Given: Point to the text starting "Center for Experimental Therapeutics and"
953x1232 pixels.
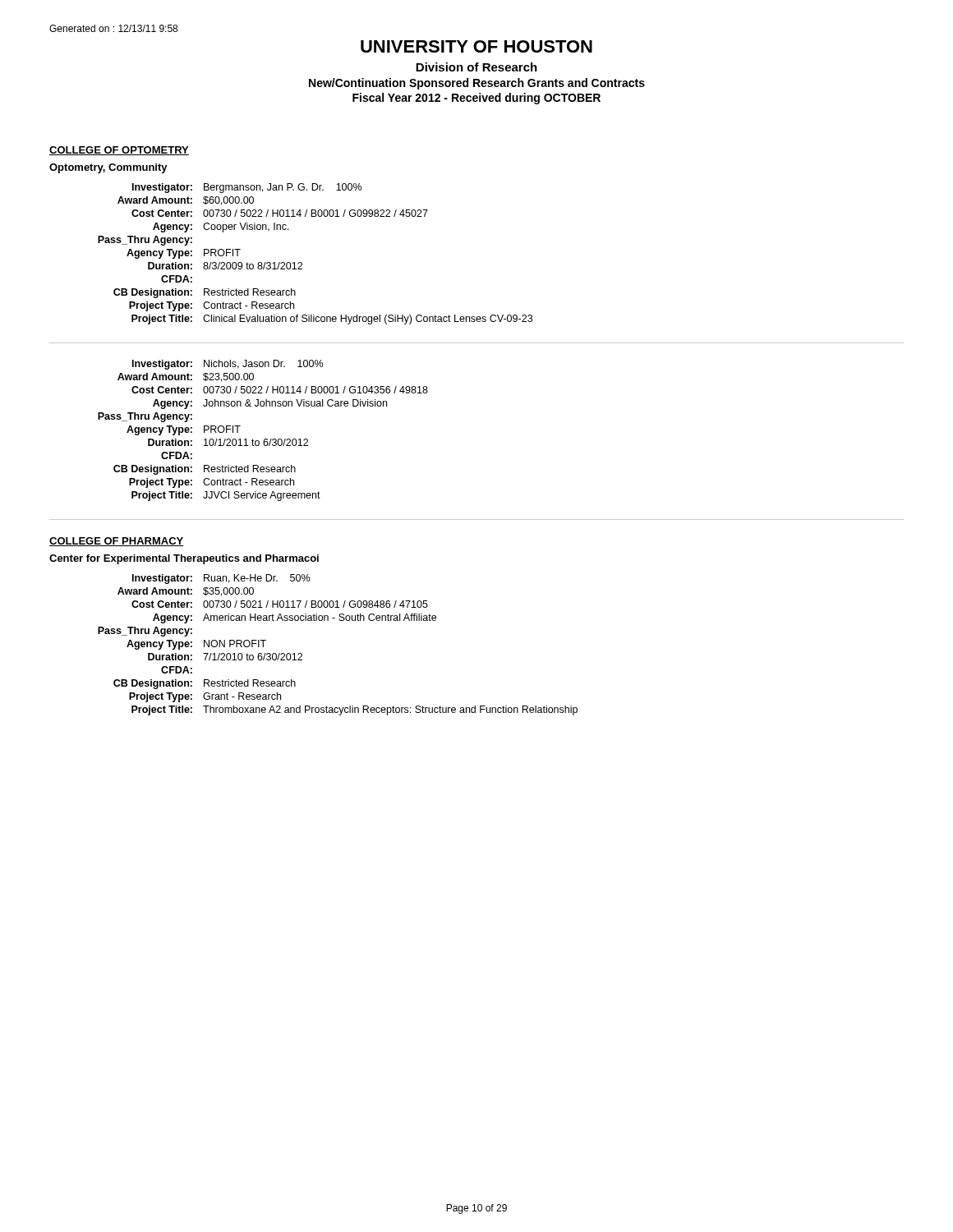Looking at the screenshot, I should tap(184, 558).
